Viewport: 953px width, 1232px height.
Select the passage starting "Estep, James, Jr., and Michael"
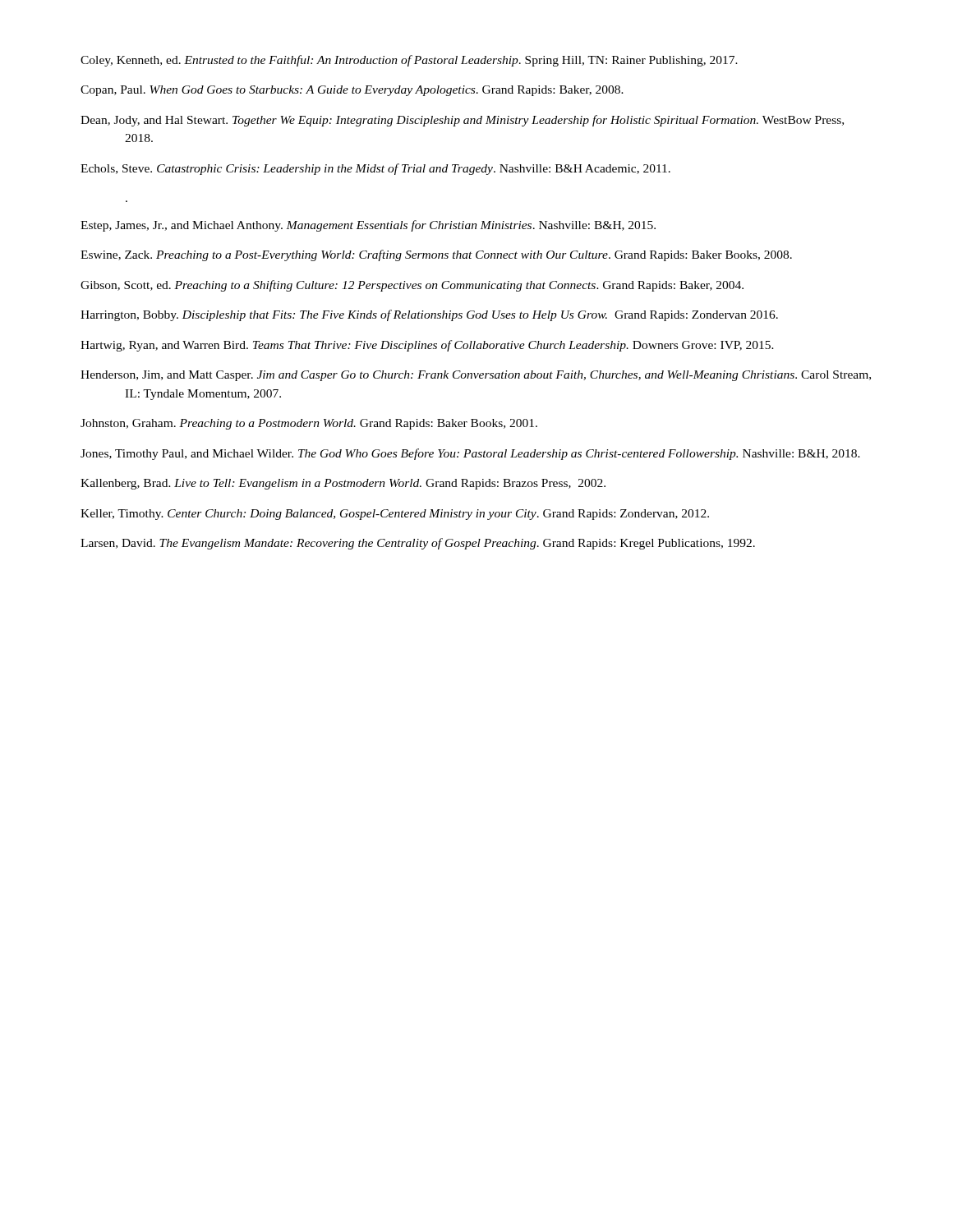pos(369,224)
